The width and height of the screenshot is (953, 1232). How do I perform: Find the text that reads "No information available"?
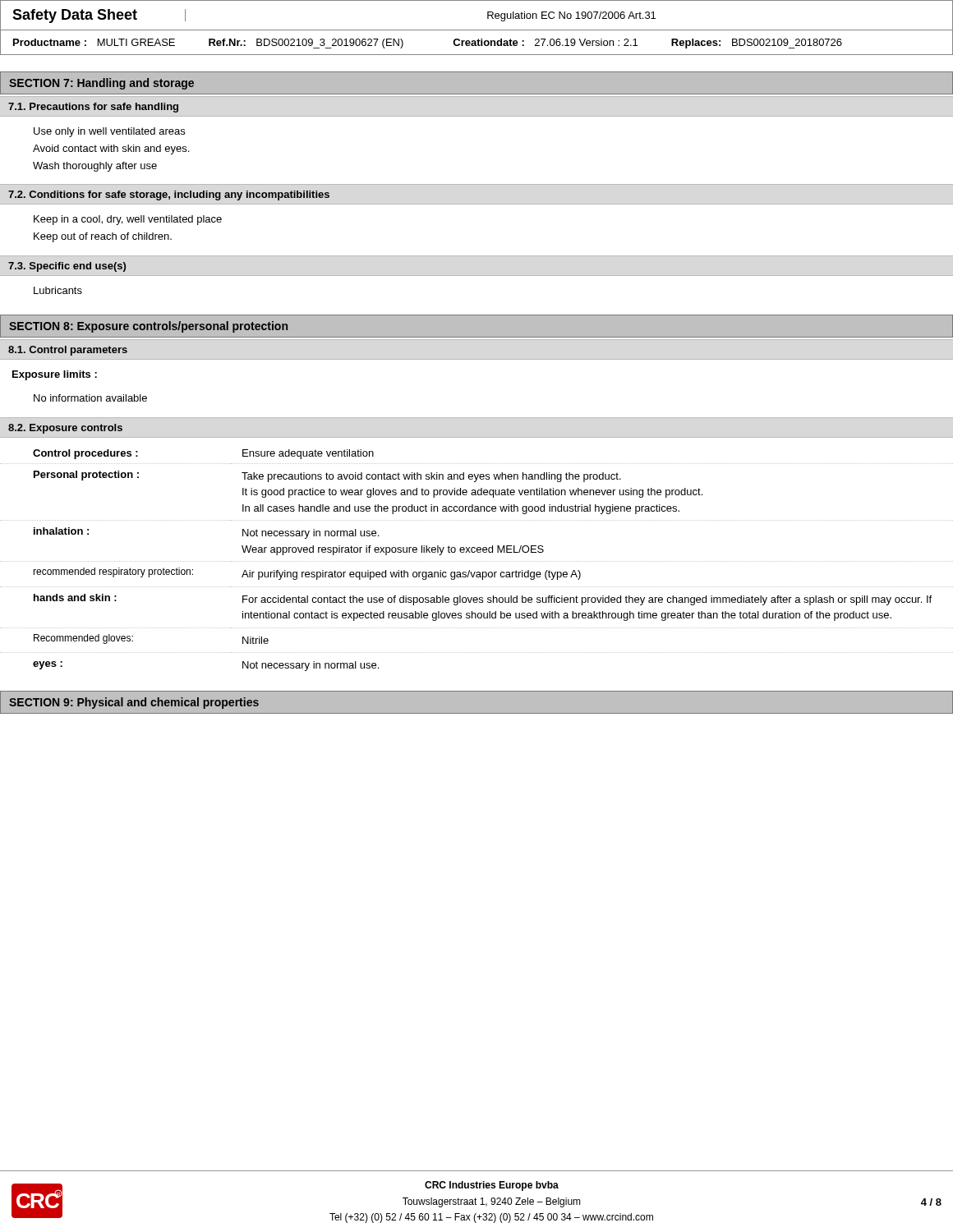pos(90,398)
